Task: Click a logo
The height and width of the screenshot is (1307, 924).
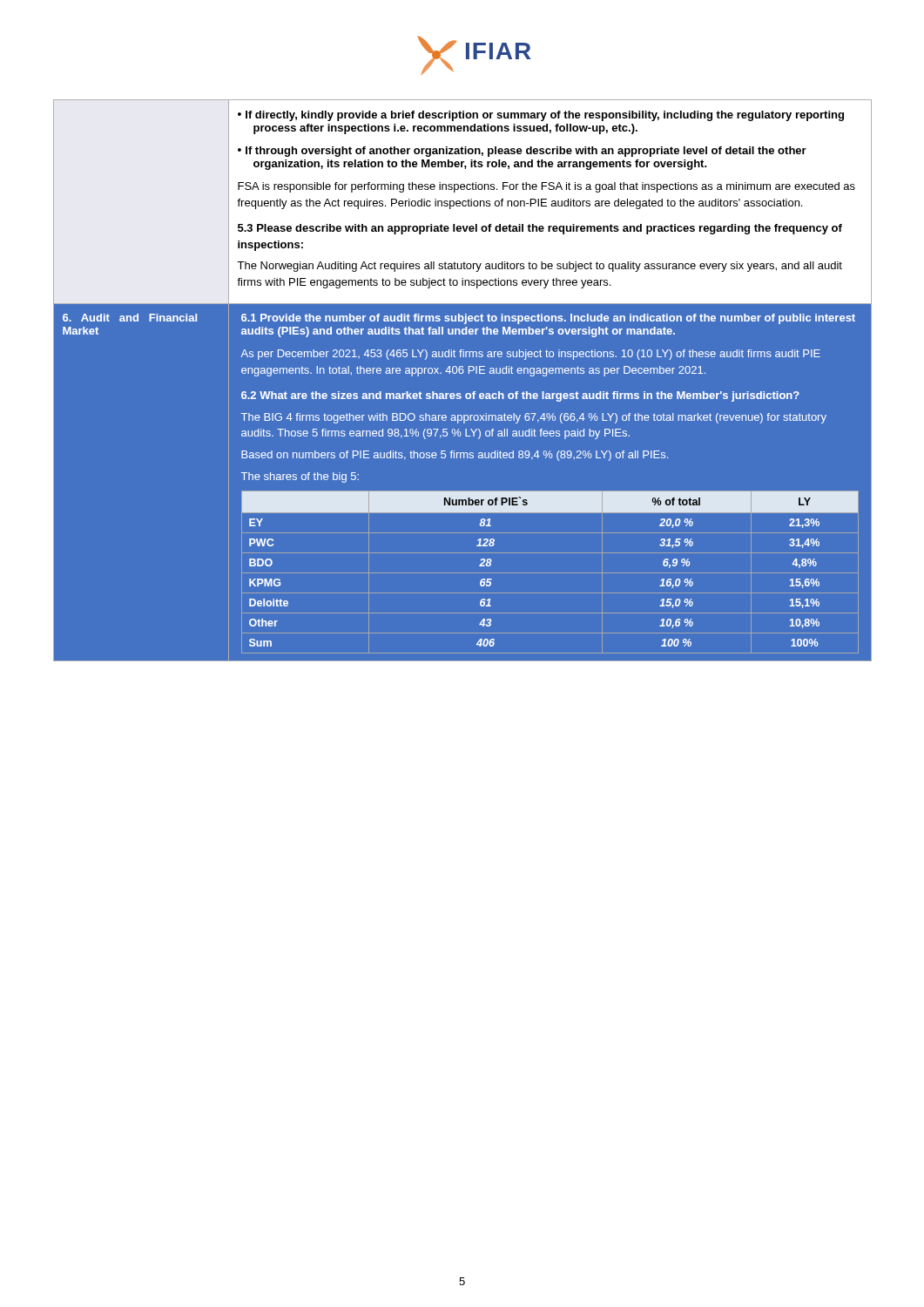Action: (x=462, y=50)
